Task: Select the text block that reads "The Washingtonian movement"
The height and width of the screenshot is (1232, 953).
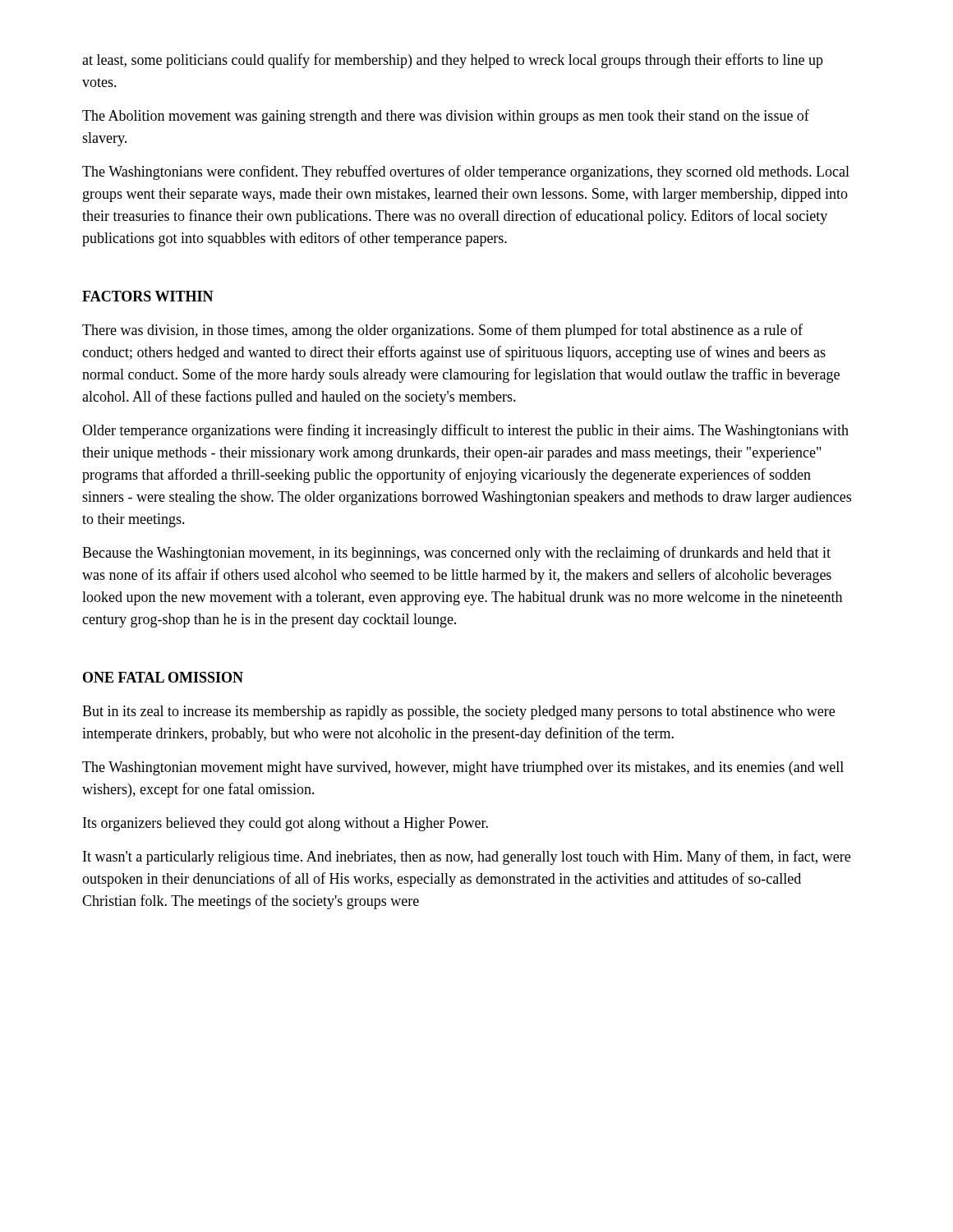Action: point(468,779)
